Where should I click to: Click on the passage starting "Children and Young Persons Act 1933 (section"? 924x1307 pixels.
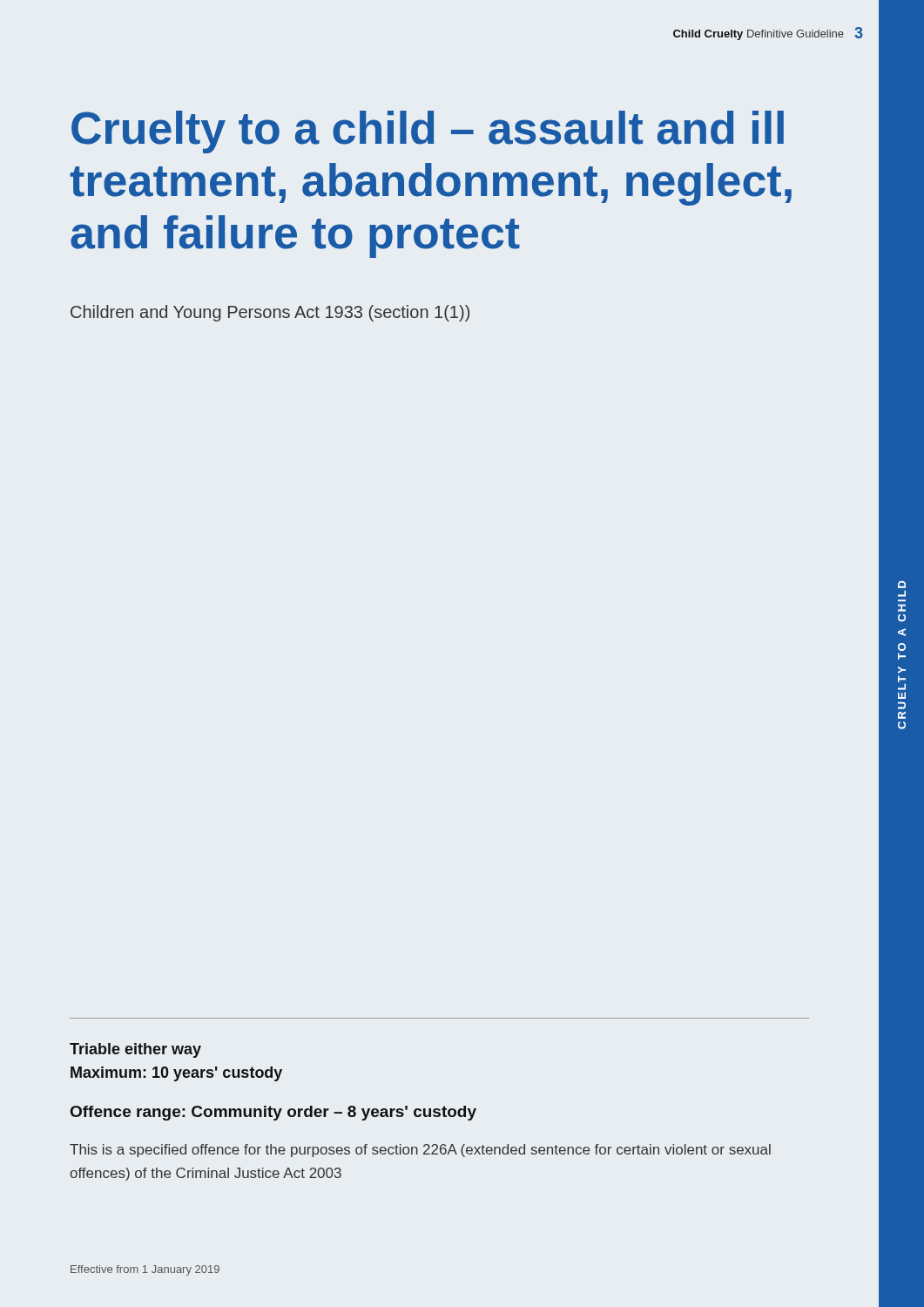pyautogui.click(x=270, y=312)
